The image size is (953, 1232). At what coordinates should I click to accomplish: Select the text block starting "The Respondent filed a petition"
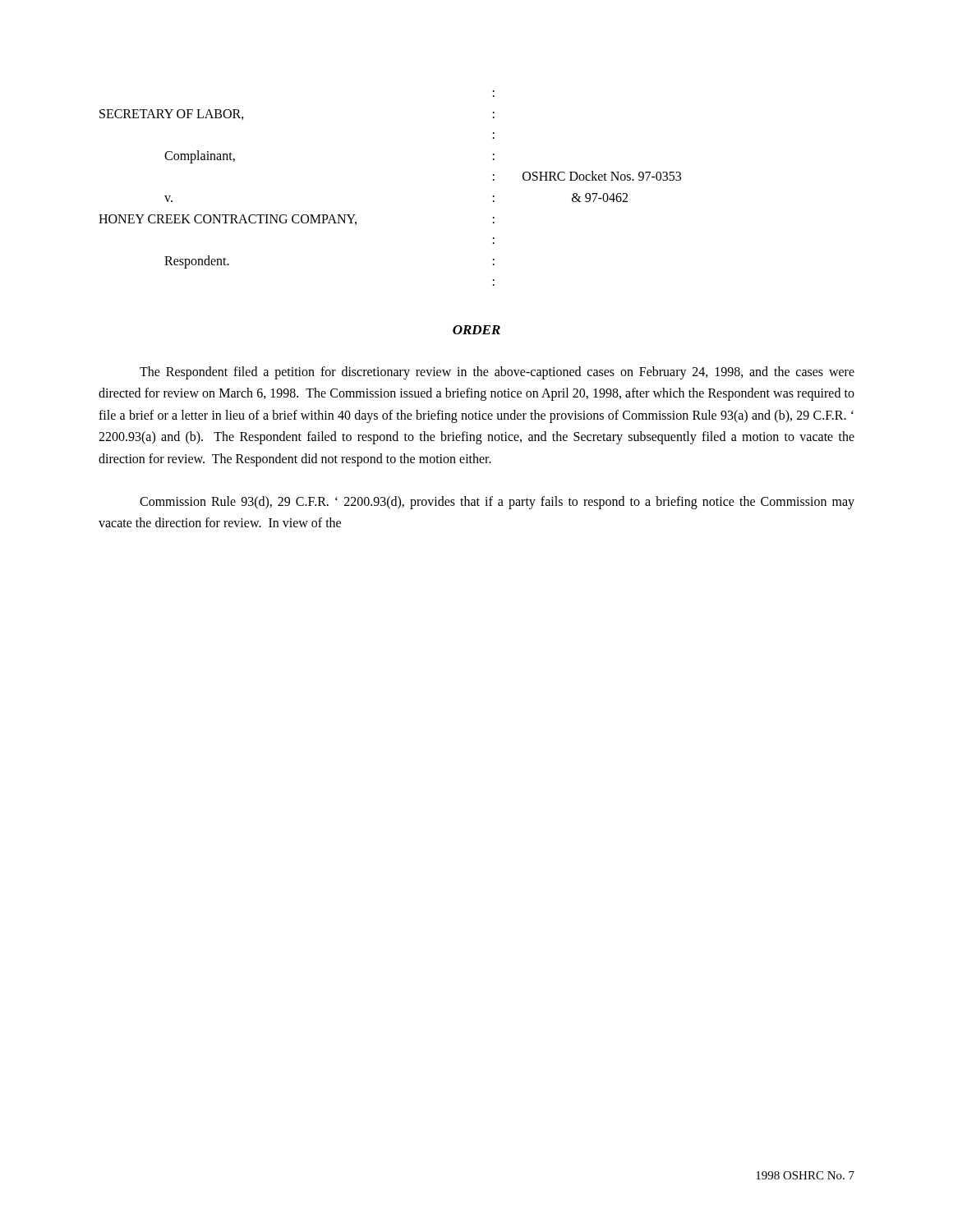(x=476, y=415)
